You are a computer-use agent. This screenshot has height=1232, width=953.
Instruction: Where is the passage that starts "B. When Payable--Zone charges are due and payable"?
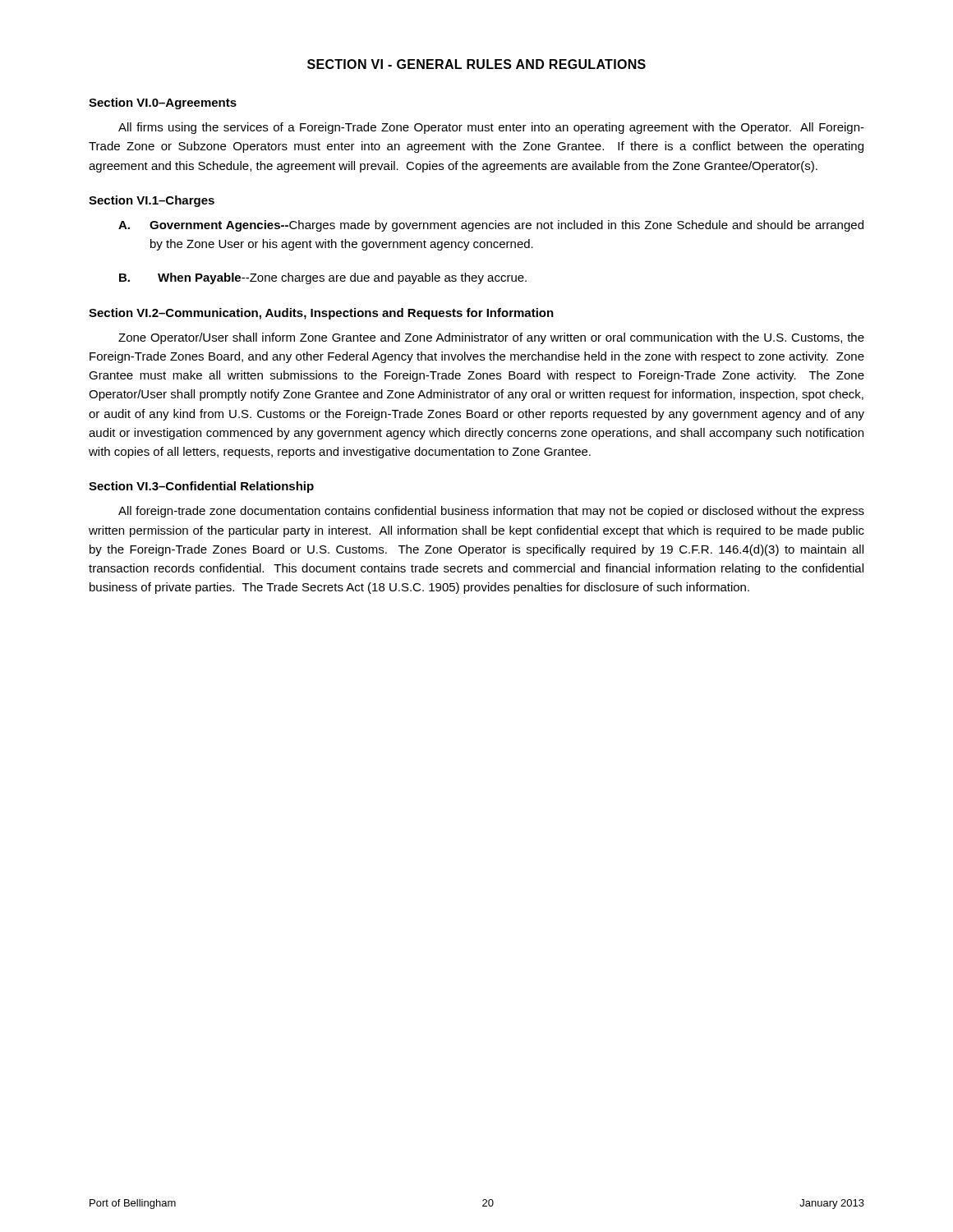(x=323, y=278)
